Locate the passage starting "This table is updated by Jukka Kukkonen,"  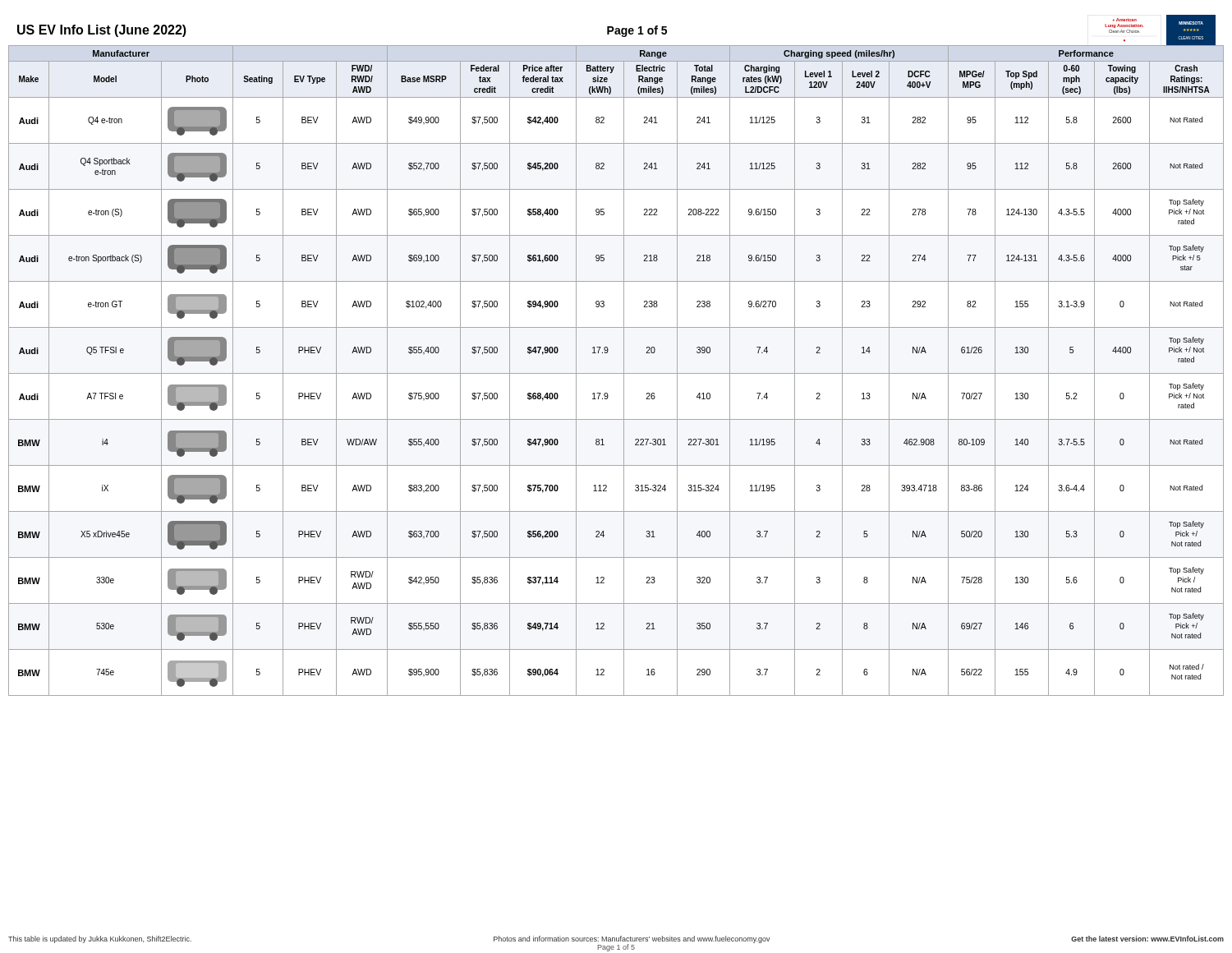click(100, 939)
